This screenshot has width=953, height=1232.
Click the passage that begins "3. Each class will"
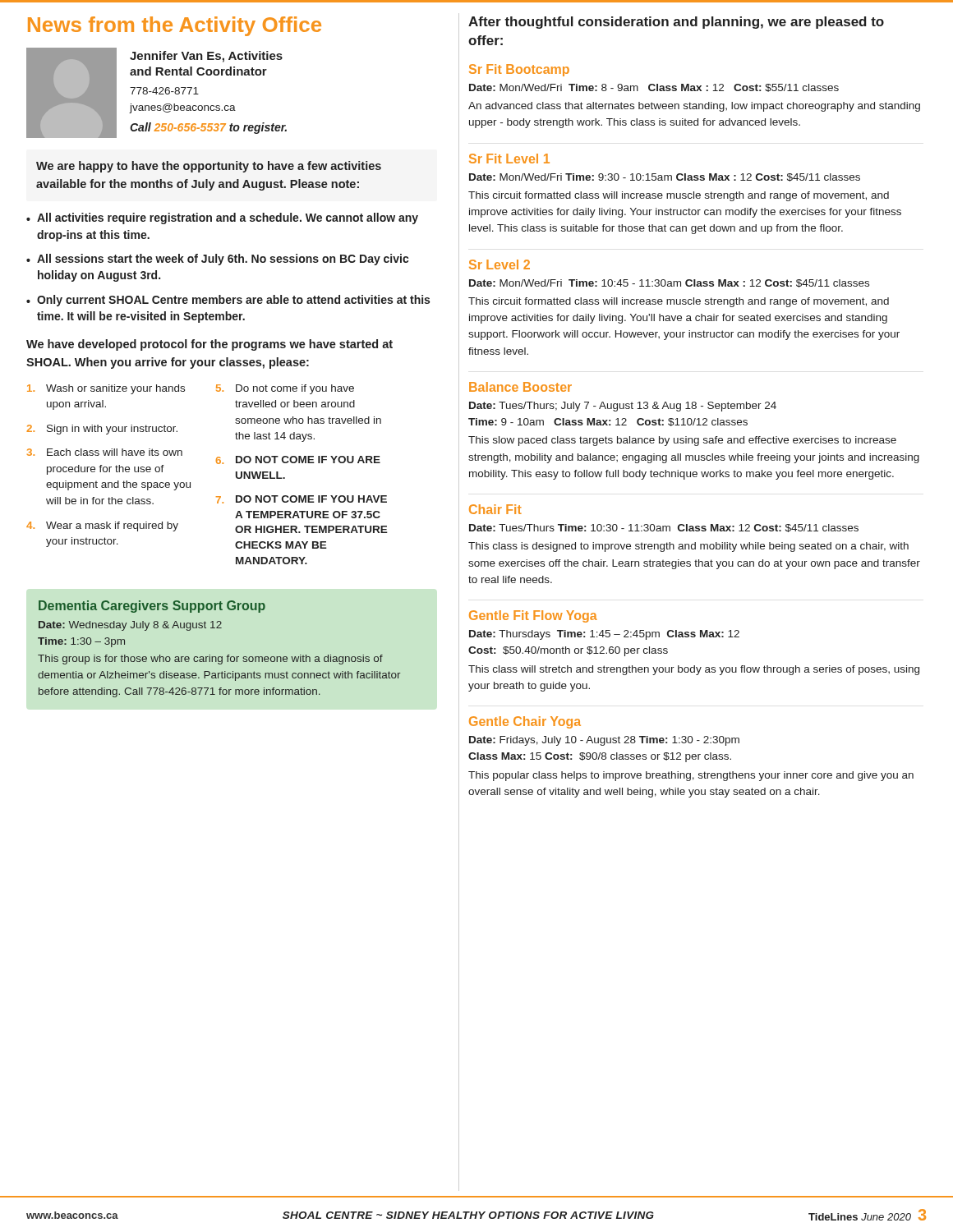pyautogui.click(x=113, y=477)
